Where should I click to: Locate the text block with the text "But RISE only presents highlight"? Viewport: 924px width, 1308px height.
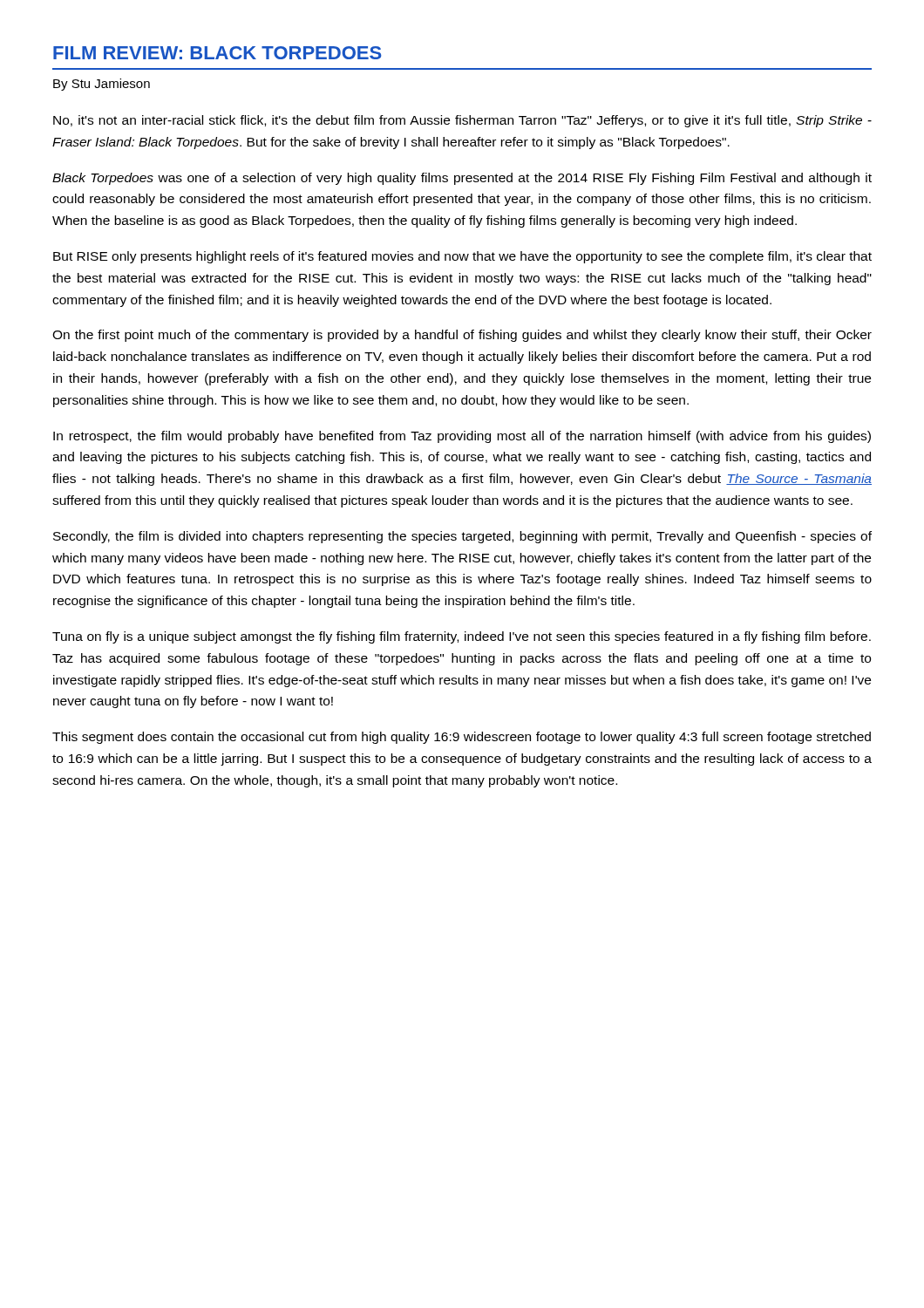(x=462, y=278)
